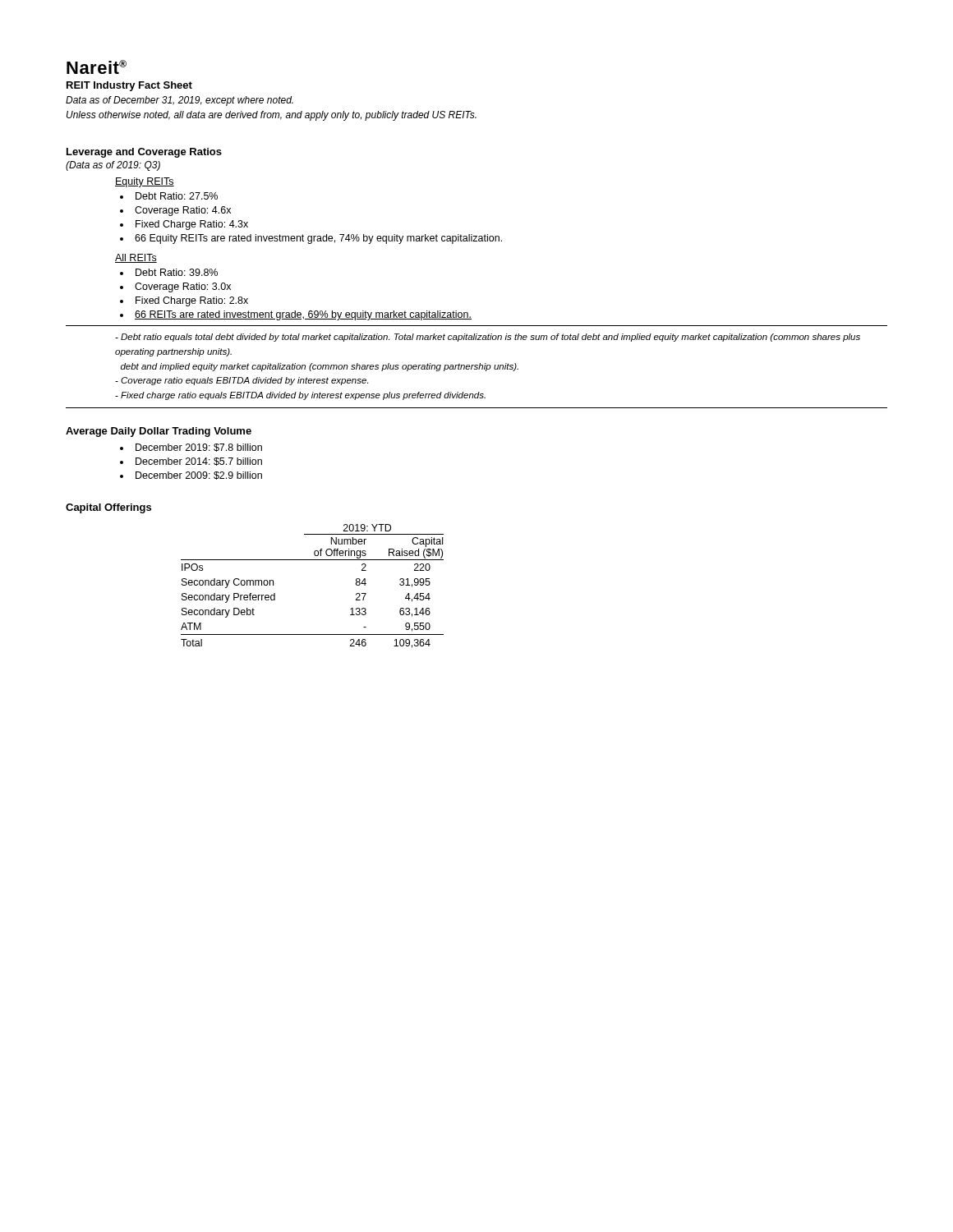Click where it says "REIT Industry Fact Sheet"

[x=129, y=85]
